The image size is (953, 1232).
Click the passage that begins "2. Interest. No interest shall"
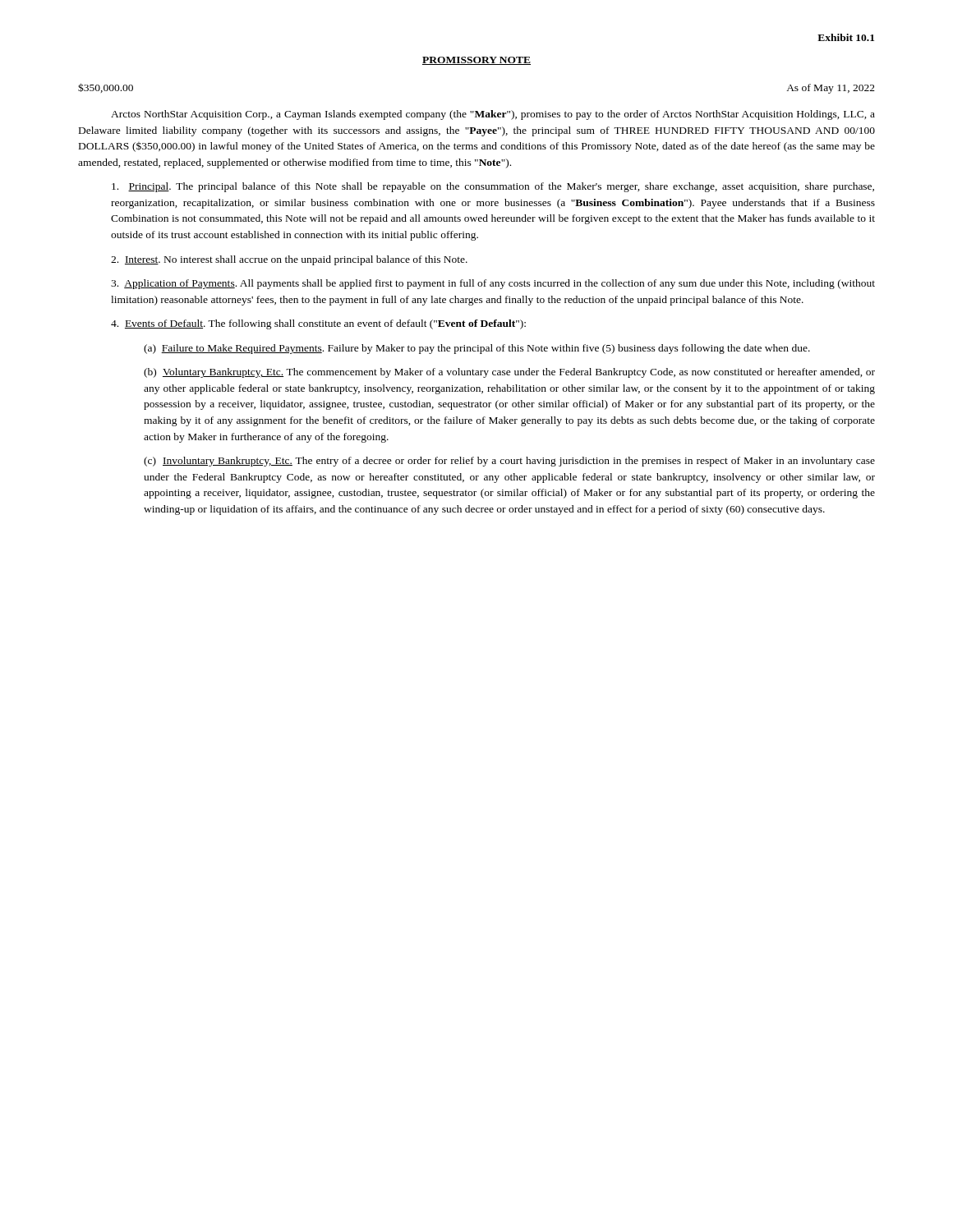click(289, 259)
